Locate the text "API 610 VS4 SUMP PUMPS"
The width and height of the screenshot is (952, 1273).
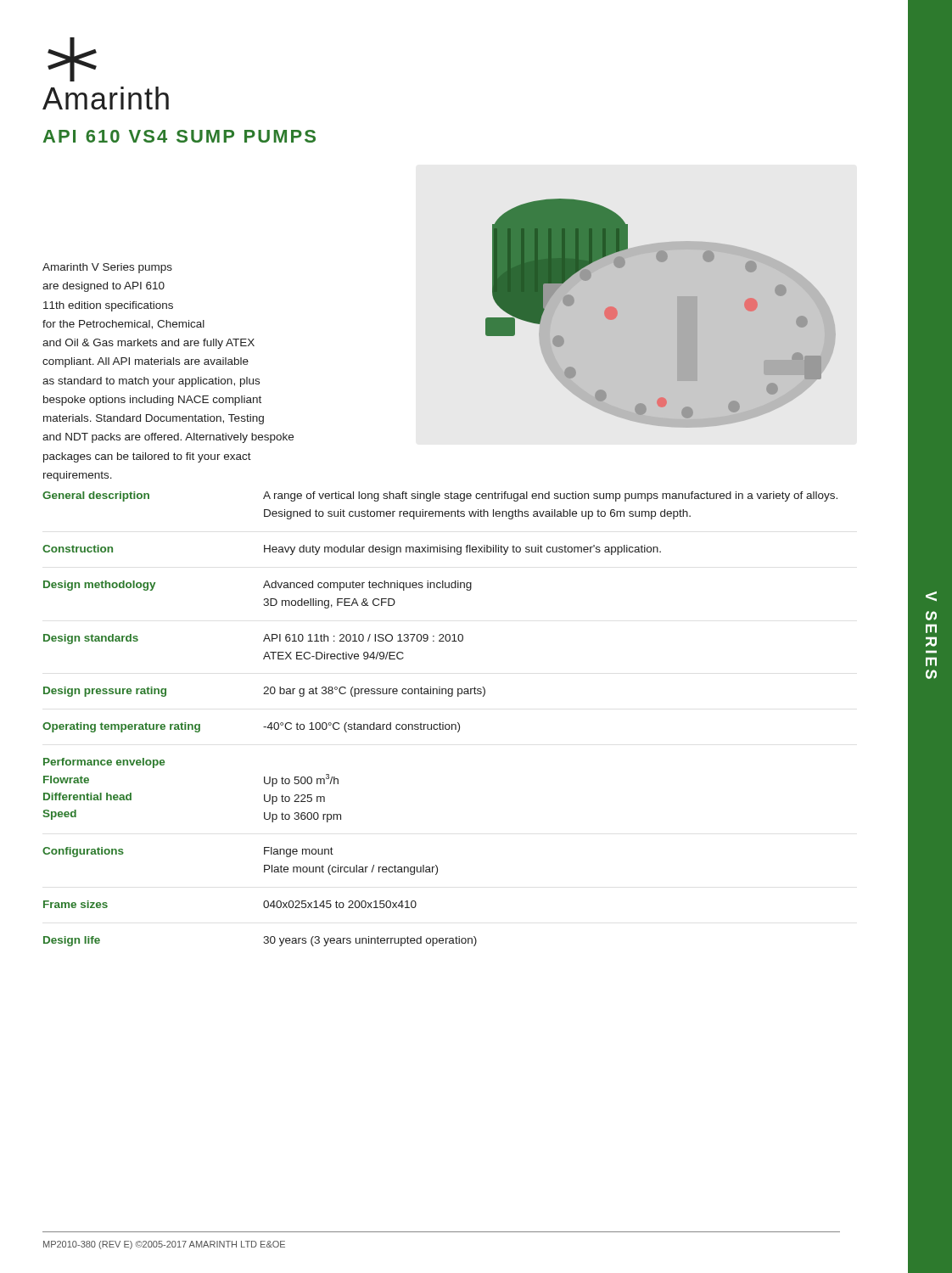point(180,136)
